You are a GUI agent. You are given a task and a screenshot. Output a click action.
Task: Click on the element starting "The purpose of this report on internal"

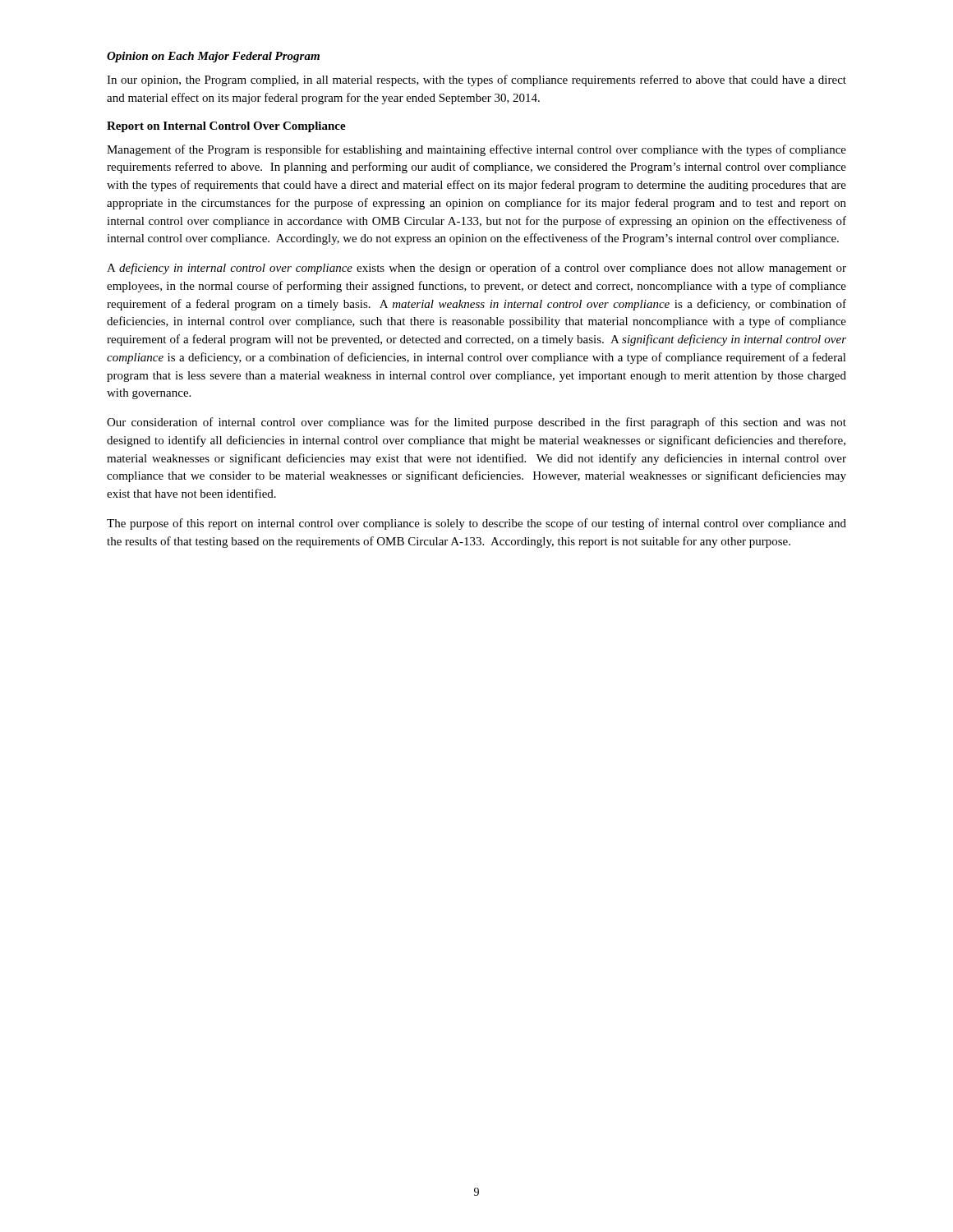(x=476, y=533)
